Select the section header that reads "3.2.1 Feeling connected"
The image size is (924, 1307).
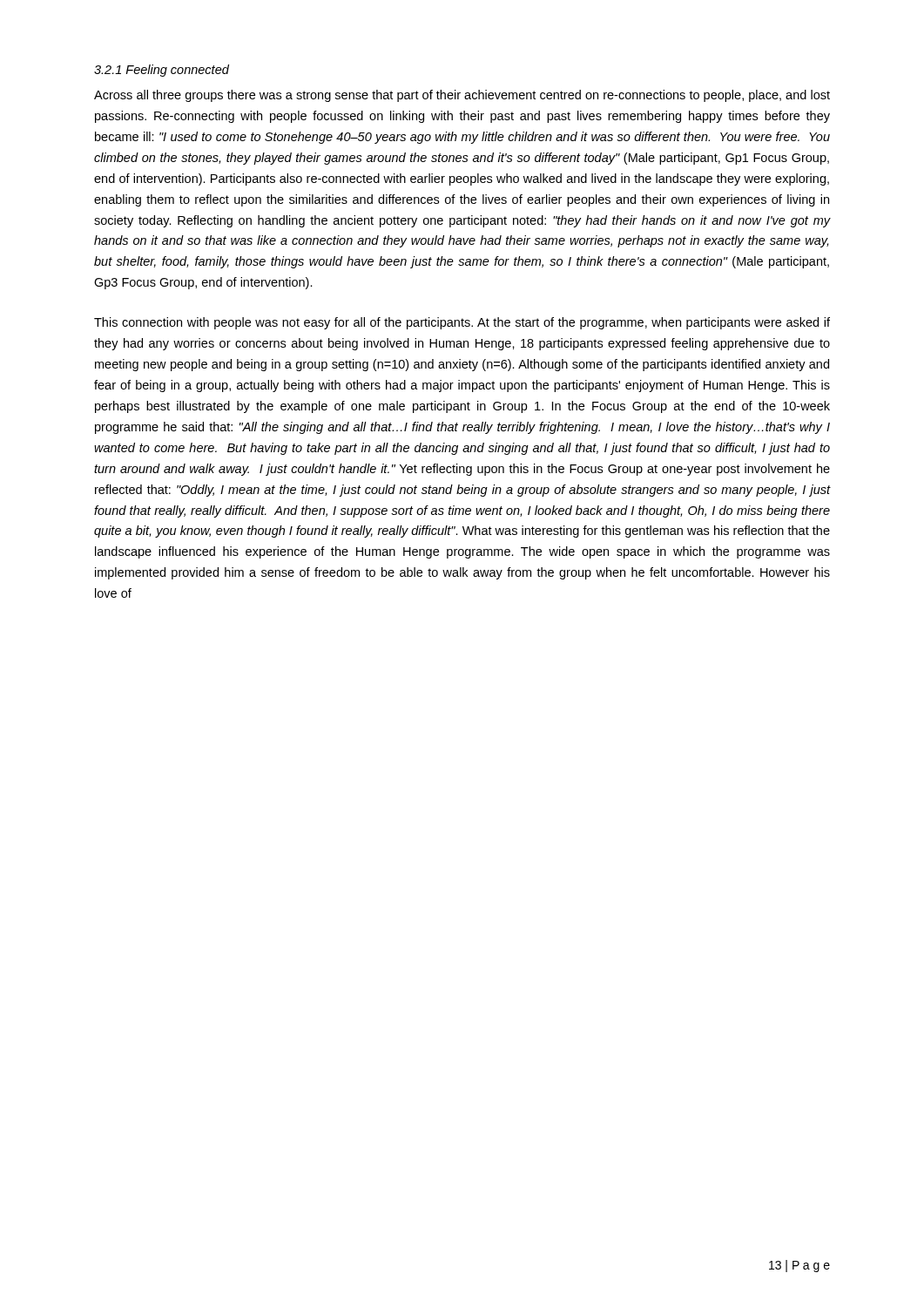coord(161,70)
